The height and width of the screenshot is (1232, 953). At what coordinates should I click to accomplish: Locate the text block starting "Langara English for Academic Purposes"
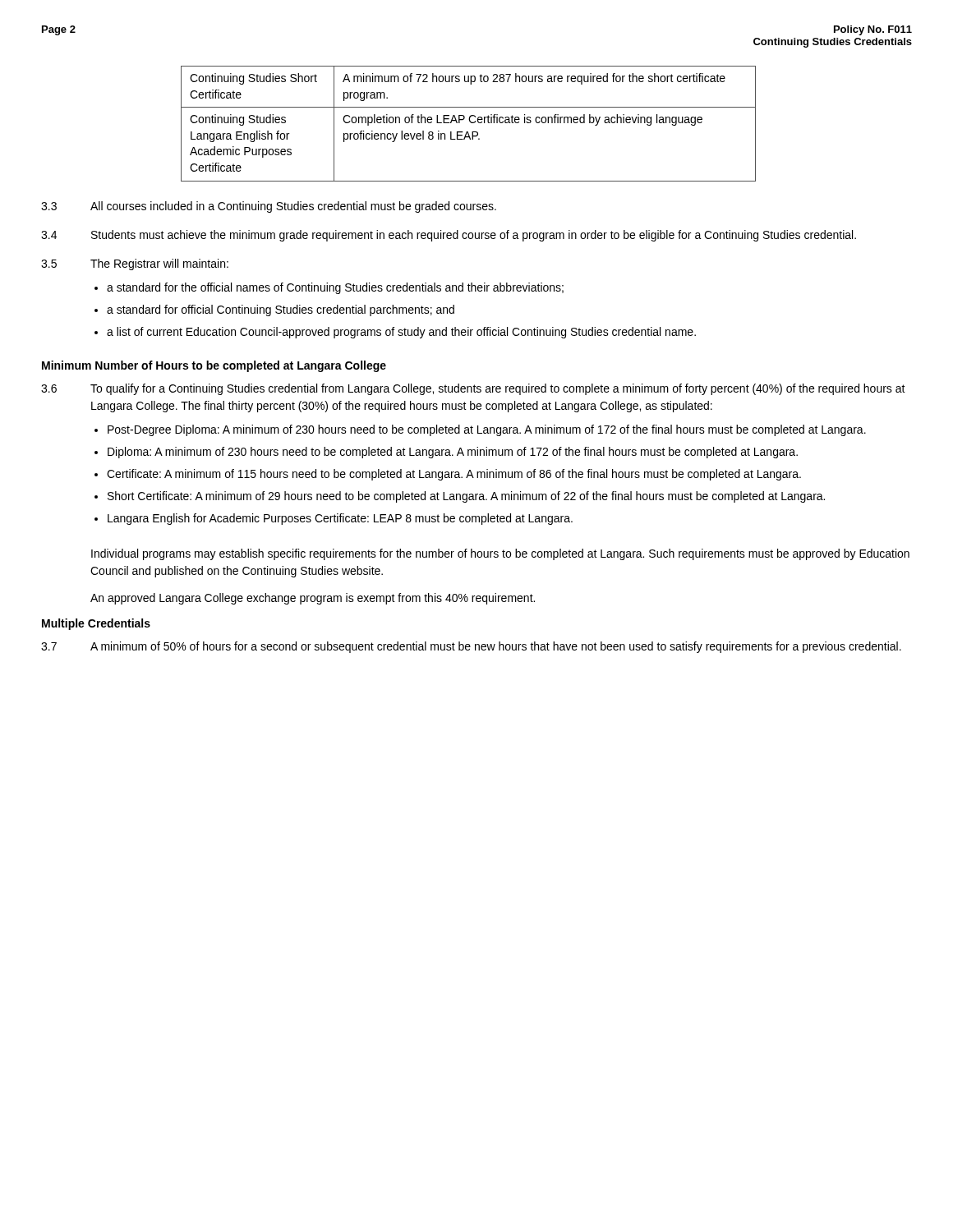[x=340, y=518]
